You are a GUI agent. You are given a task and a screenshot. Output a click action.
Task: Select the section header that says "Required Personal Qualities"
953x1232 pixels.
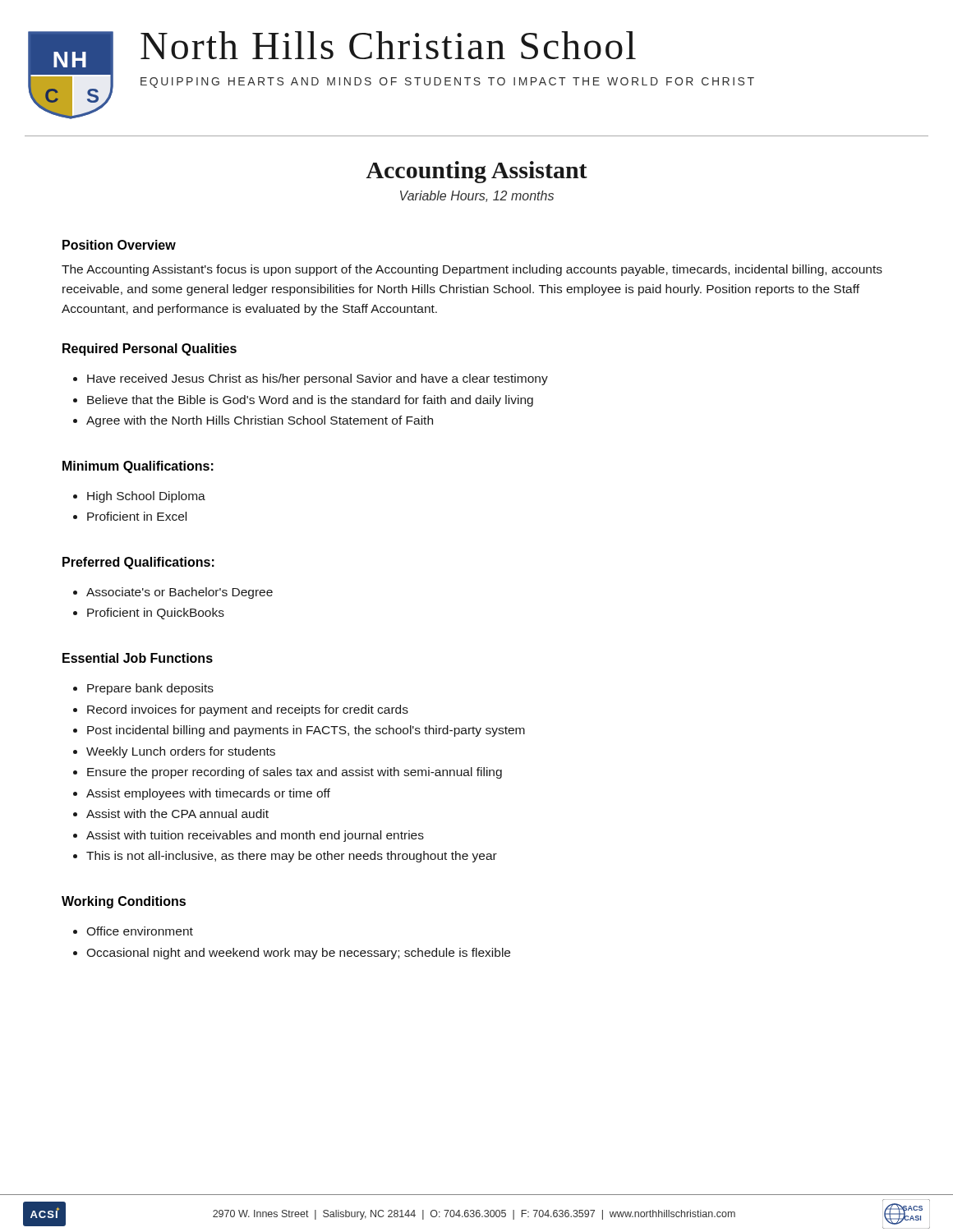click(x=149, y=349)
